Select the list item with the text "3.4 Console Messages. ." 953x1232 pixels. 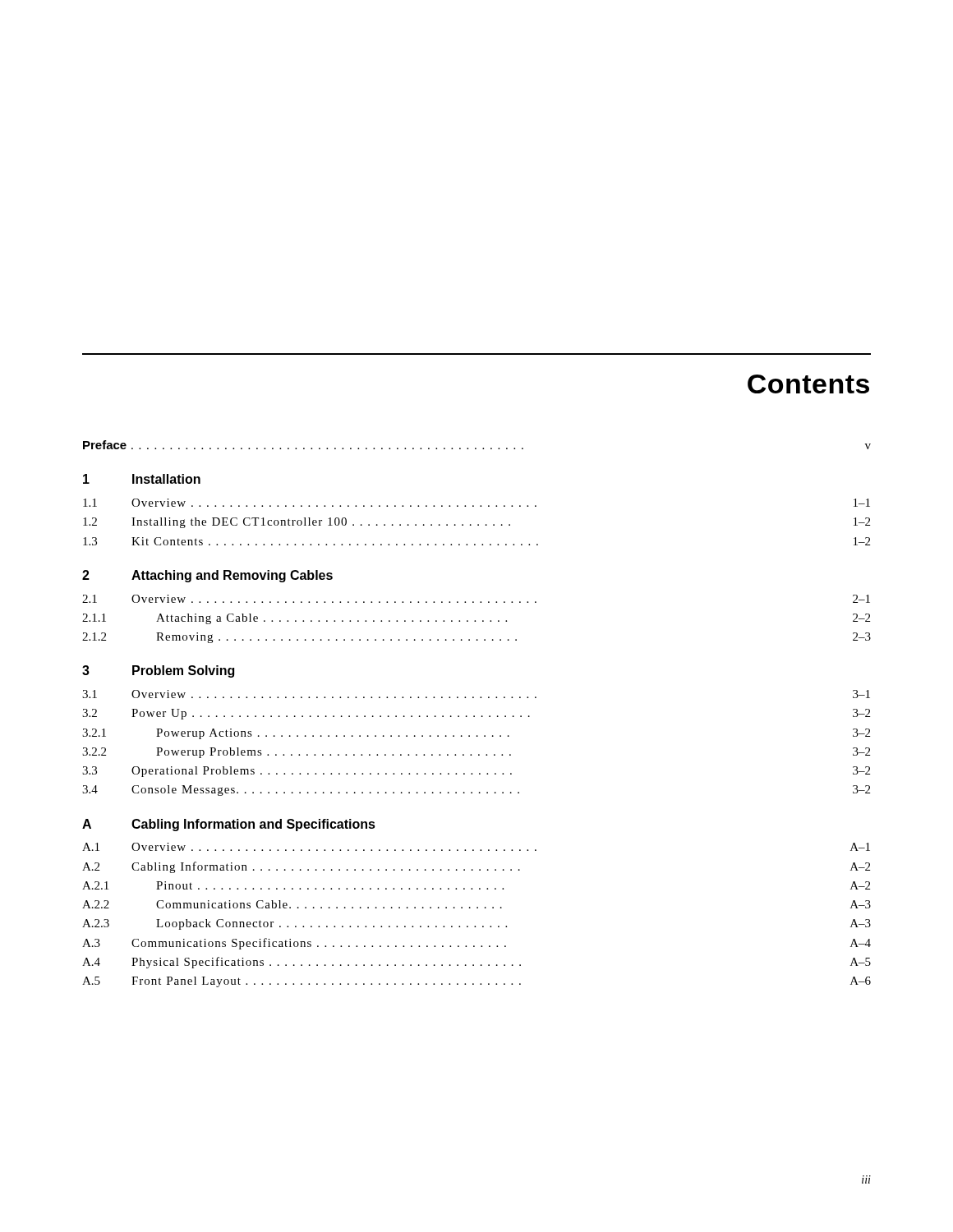click(x=476, y=790)
